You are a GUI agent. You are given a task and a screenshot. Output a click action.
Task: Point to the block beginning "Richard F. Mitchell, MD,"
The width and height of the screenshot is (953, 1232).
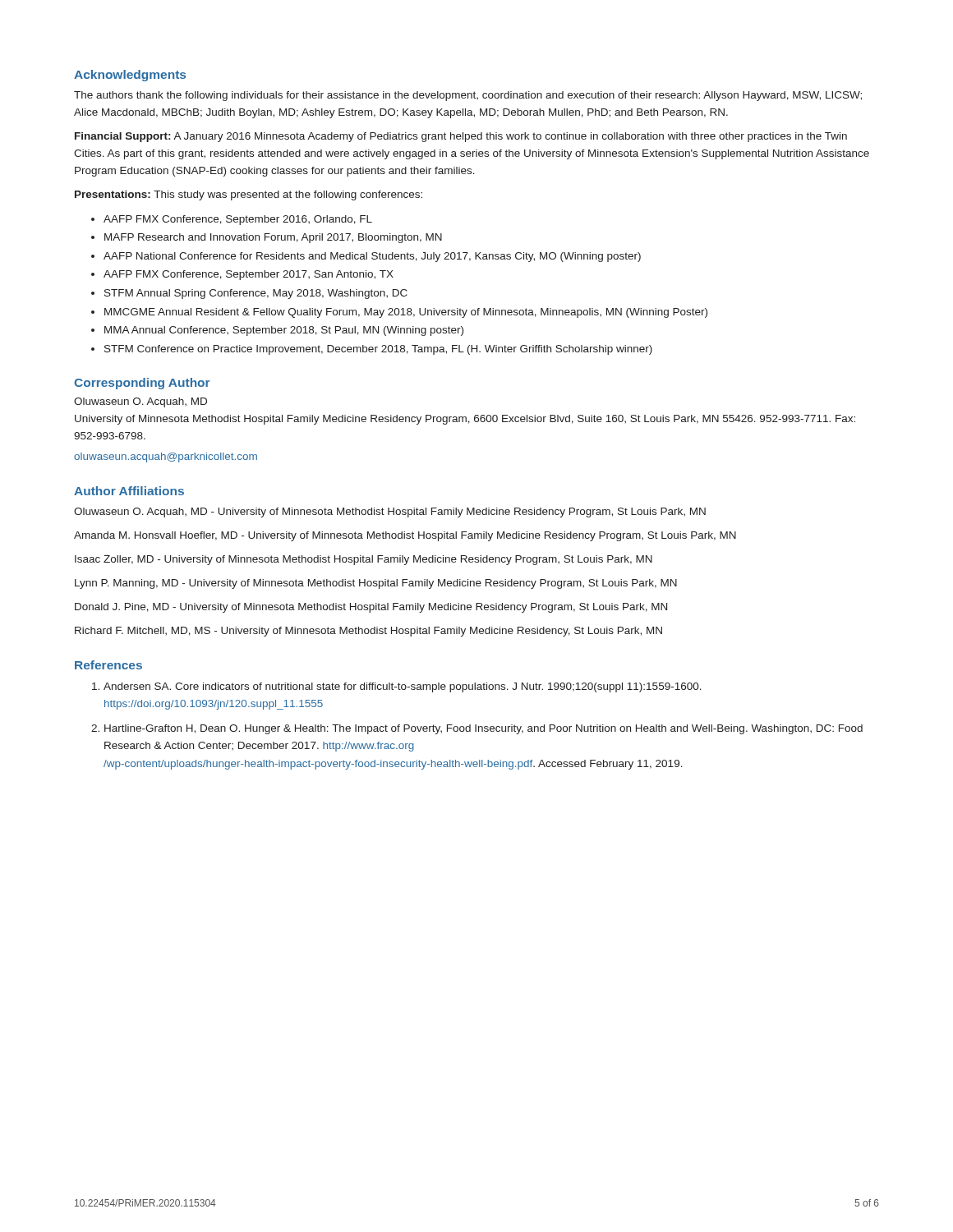pos(368,630)
